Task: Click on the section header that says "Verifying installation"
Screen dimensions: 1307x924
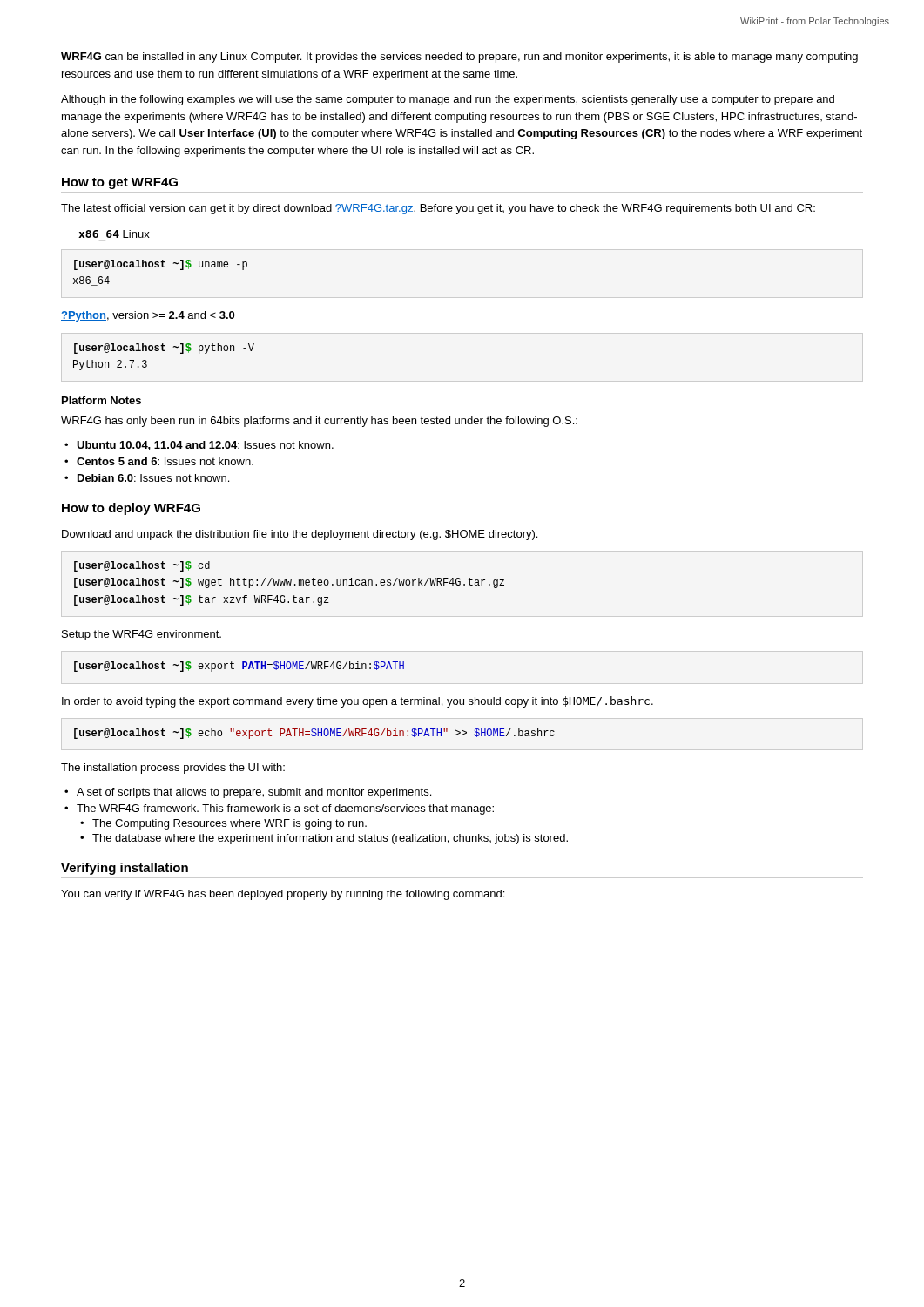Action: pyautogui.click(x=462, y=869)
